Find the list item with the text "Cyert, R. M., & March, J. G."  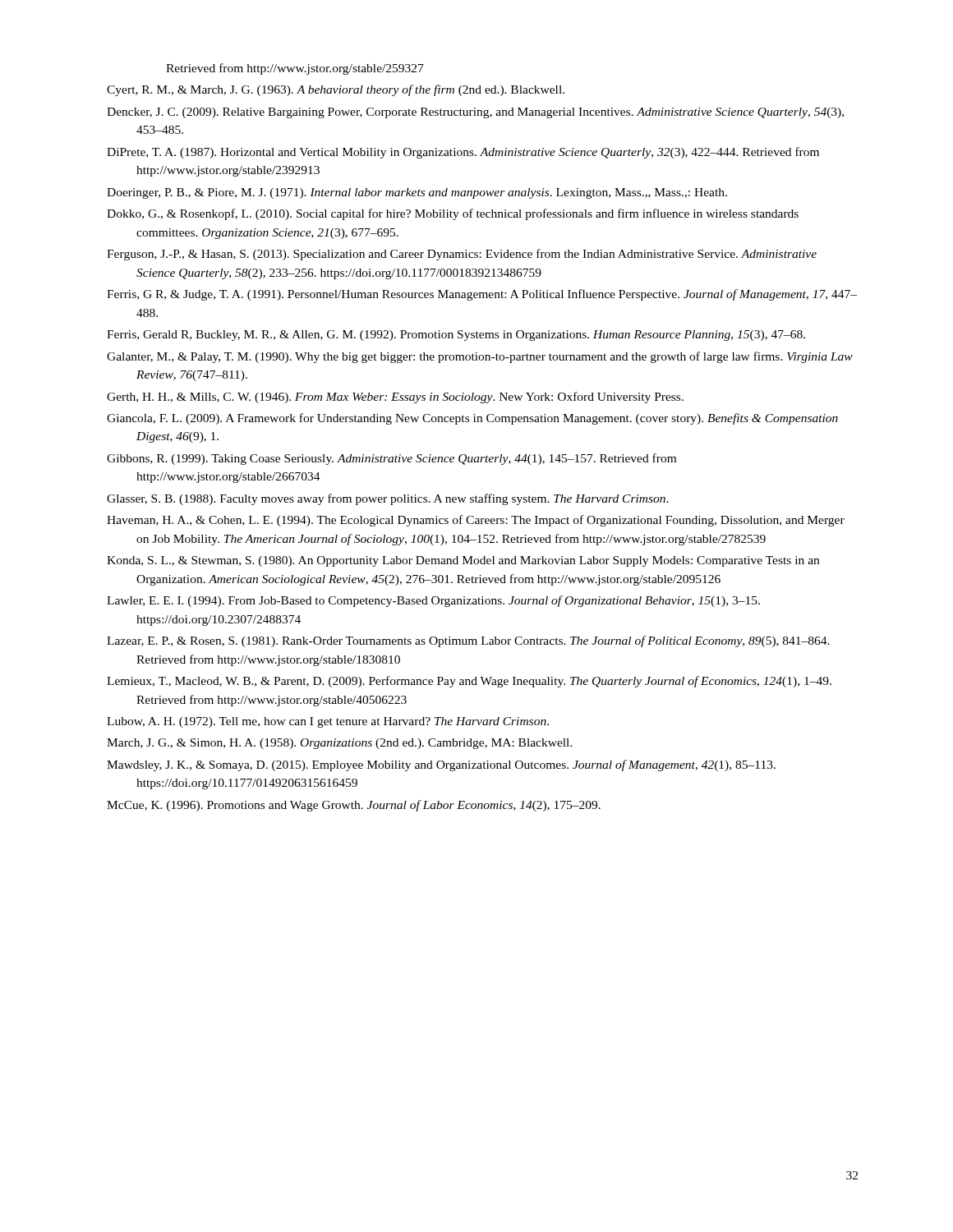(x=336, y=90)
